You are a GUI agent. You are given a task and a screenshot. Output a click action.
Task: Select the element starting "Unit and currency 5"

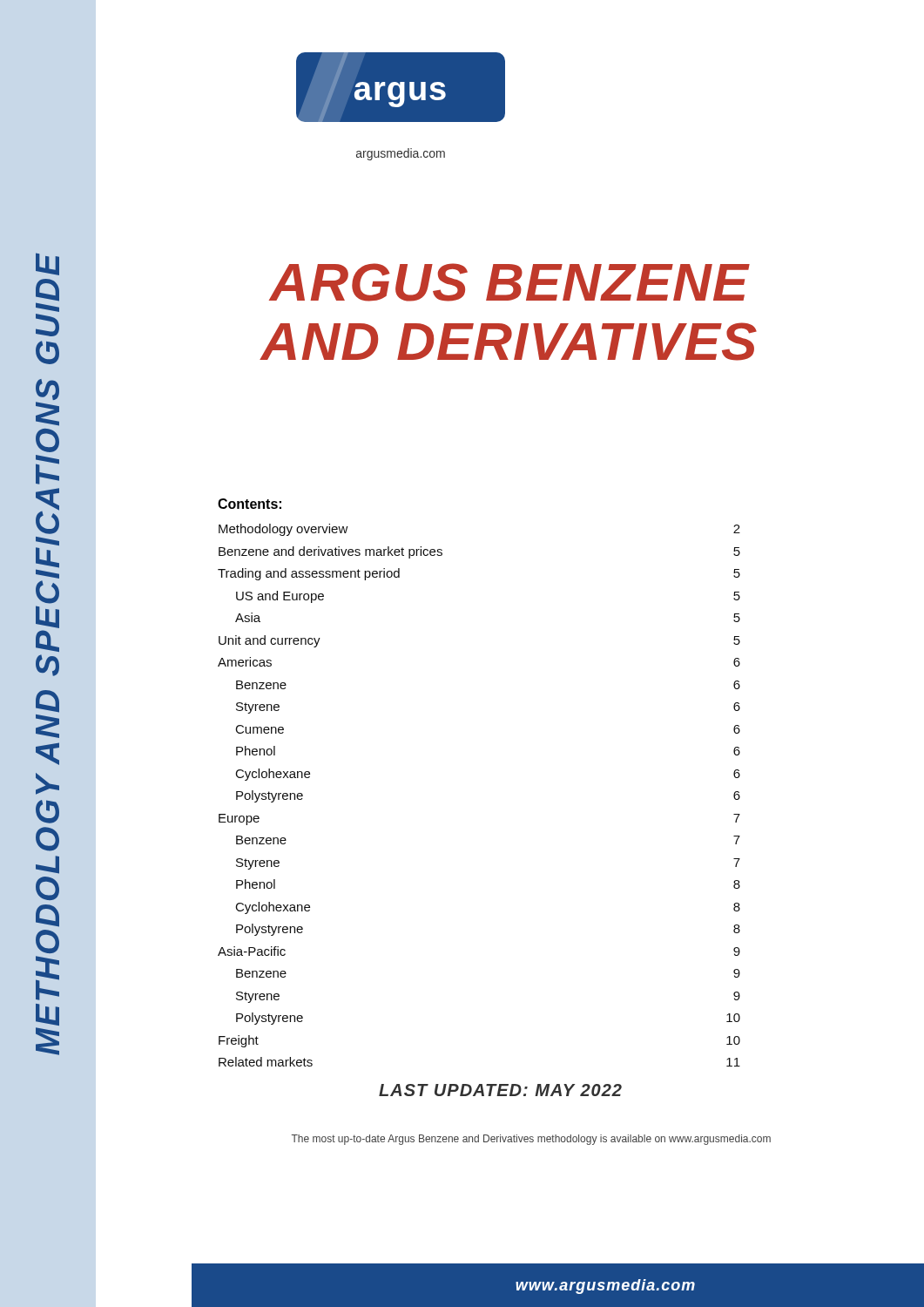pos(271,641)
